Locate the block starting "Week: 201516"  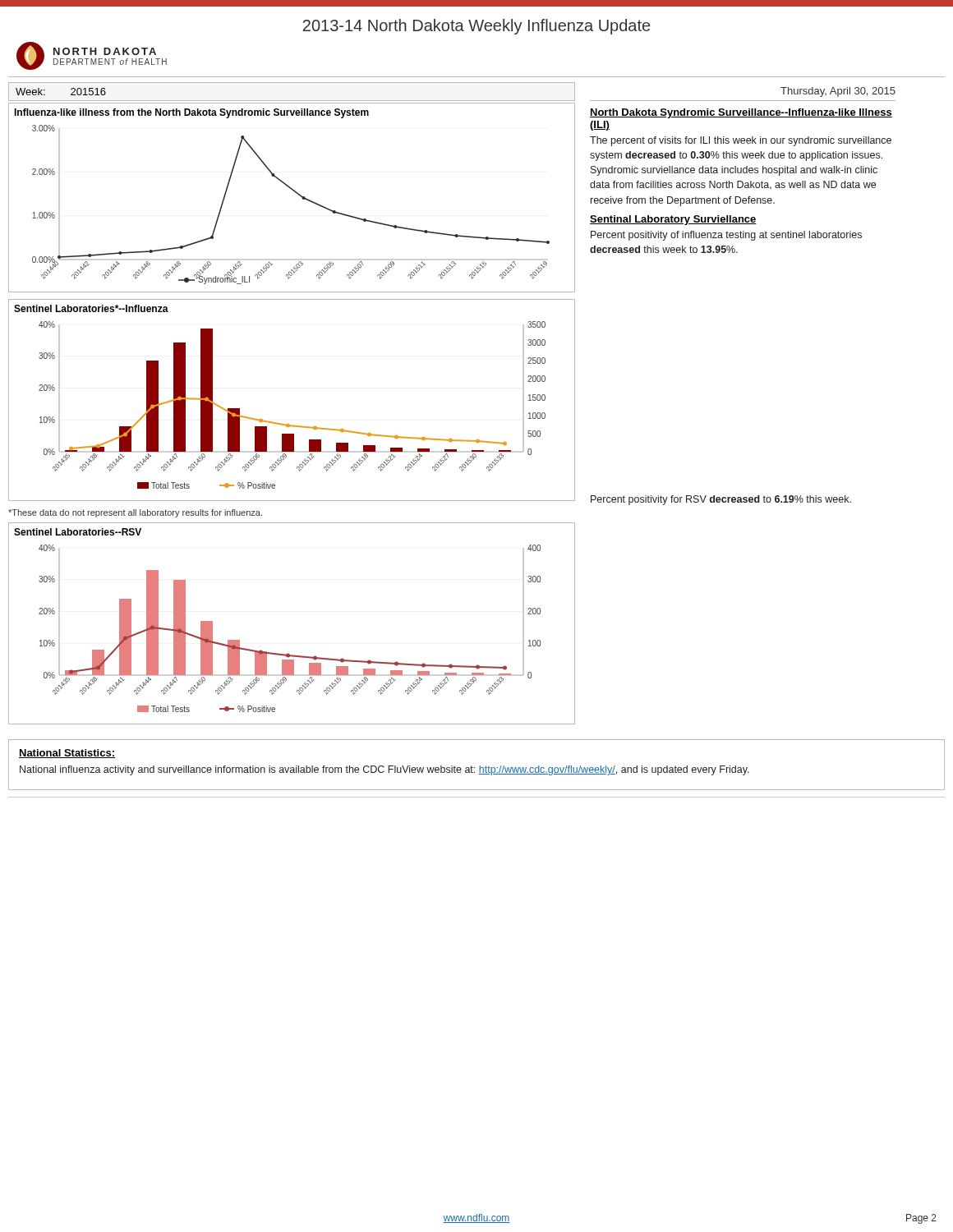point(61,92)
